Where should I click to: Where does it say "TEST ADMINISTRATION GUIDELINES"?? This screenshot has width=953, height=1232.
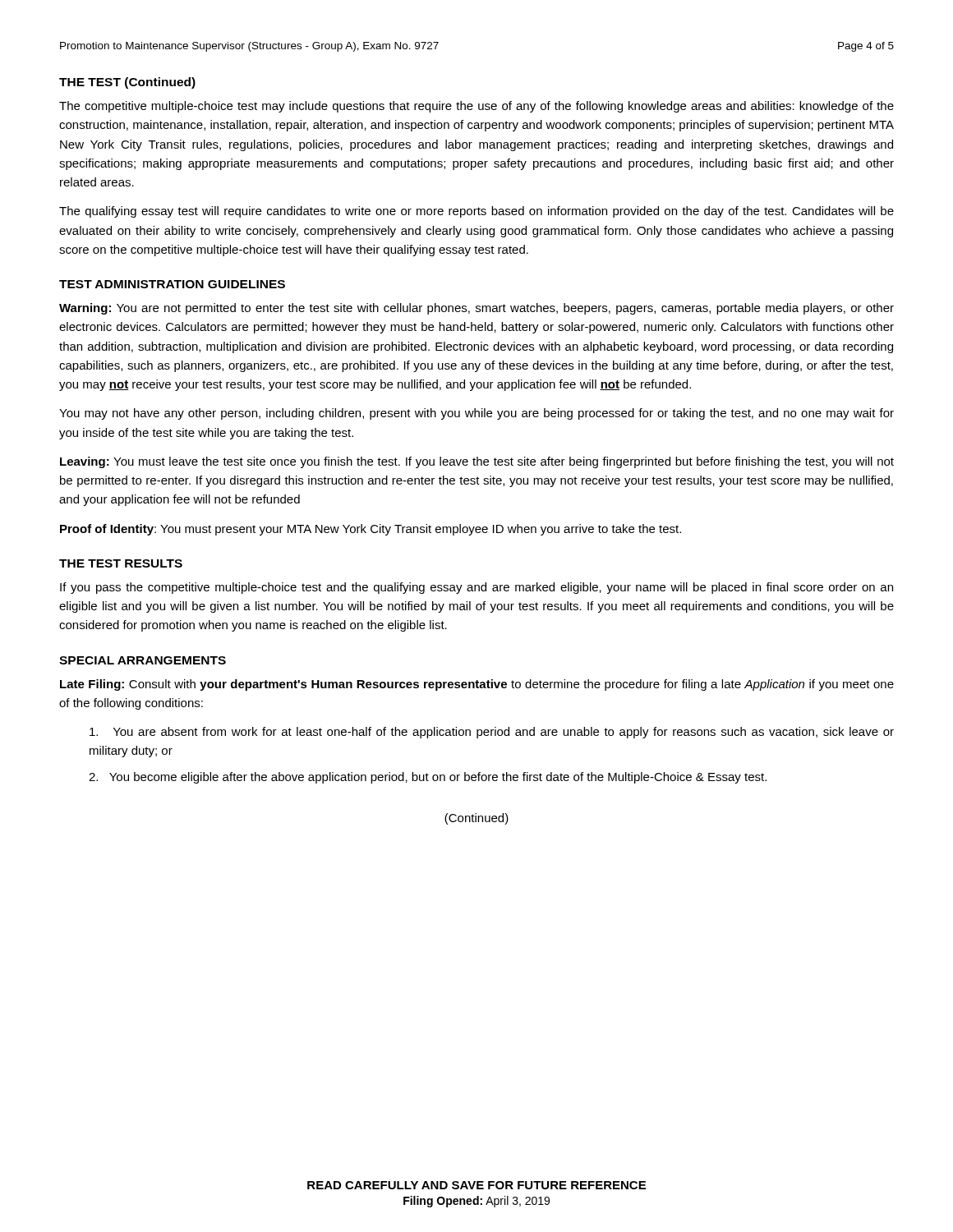172,284
